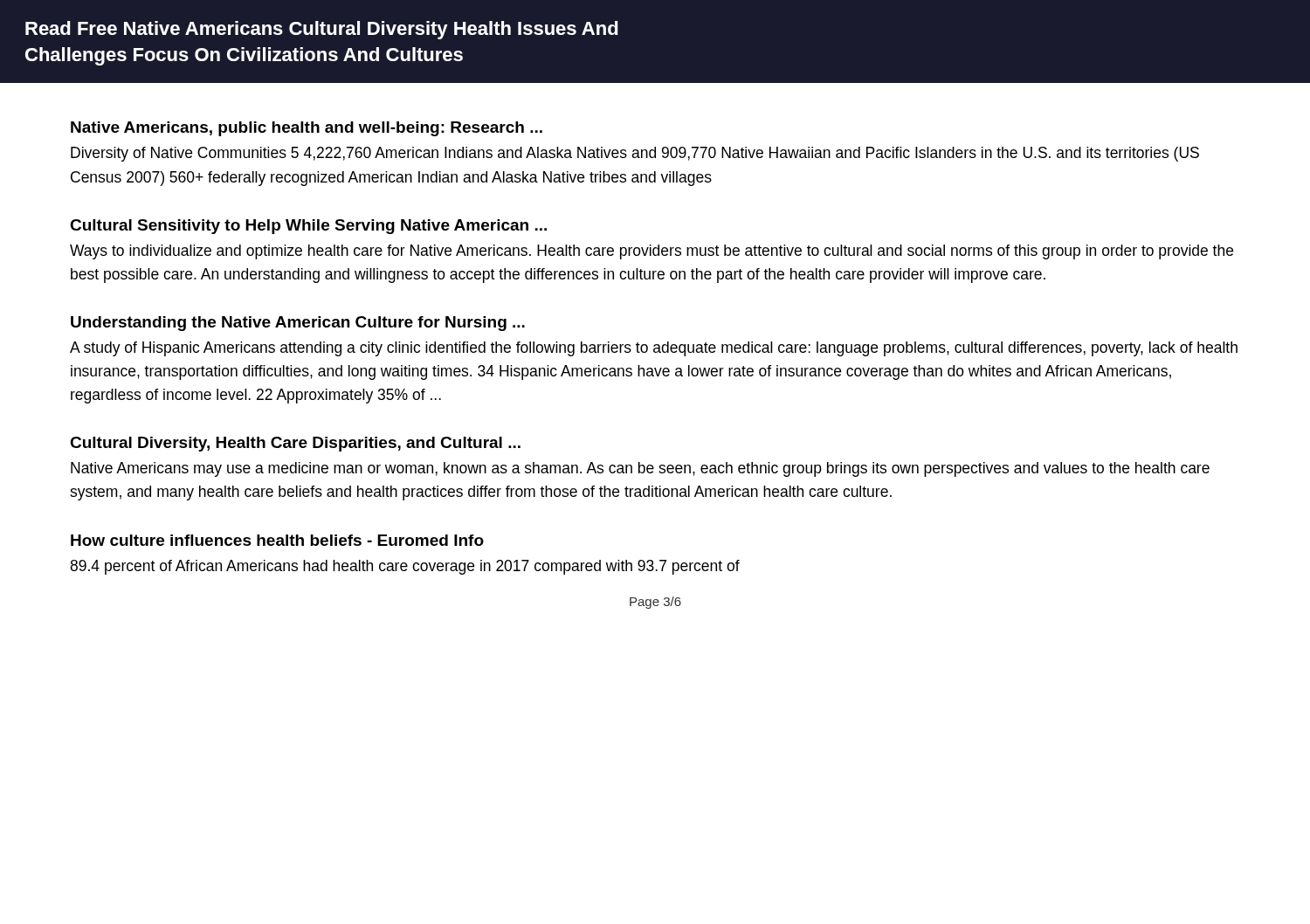1310x924 pixels.
Task: Click on the section header that says "Understanding the Native"
Action: [x=298, y=322]
